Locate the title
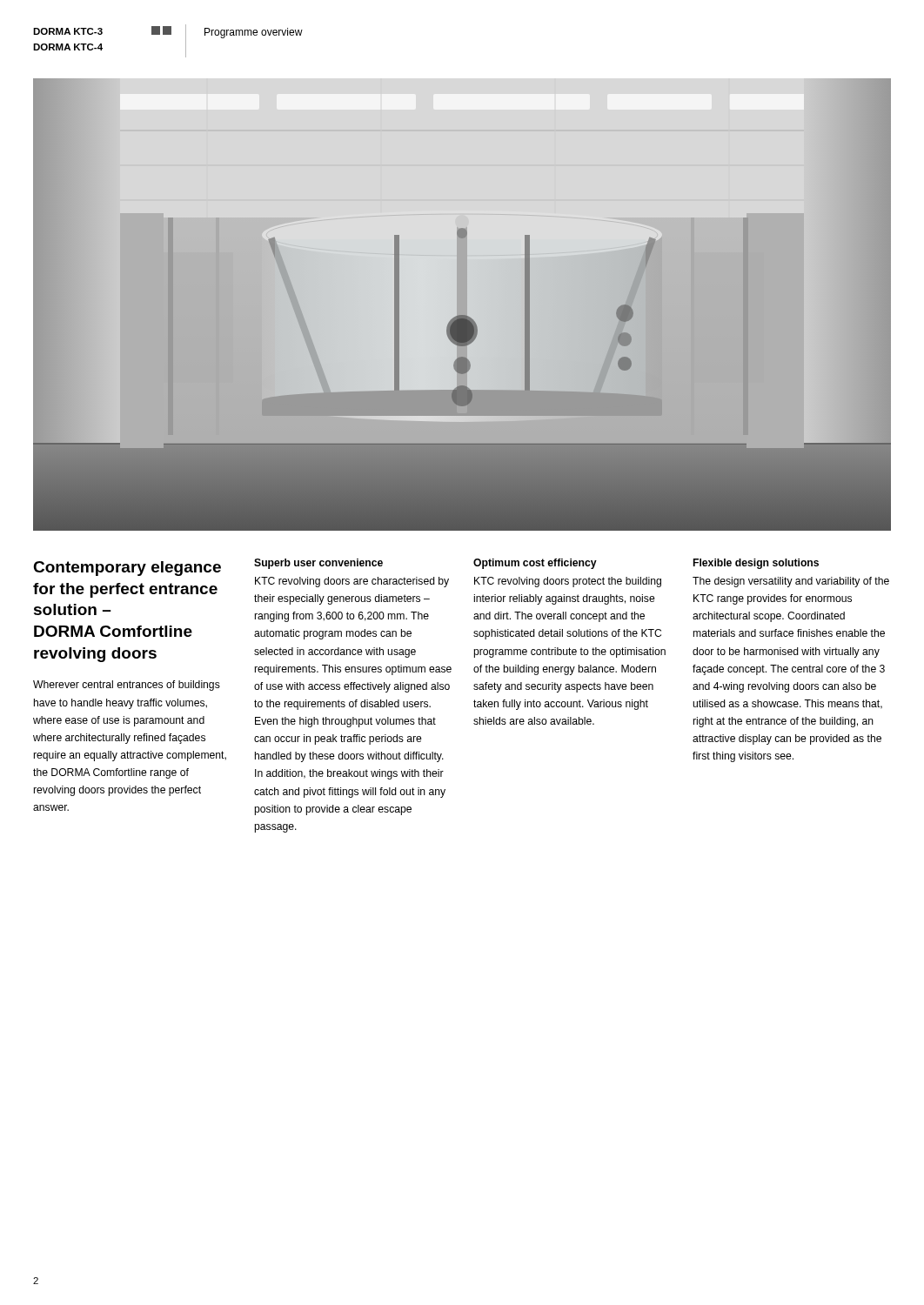924x1305 pixels. click(x=127, y=610)
